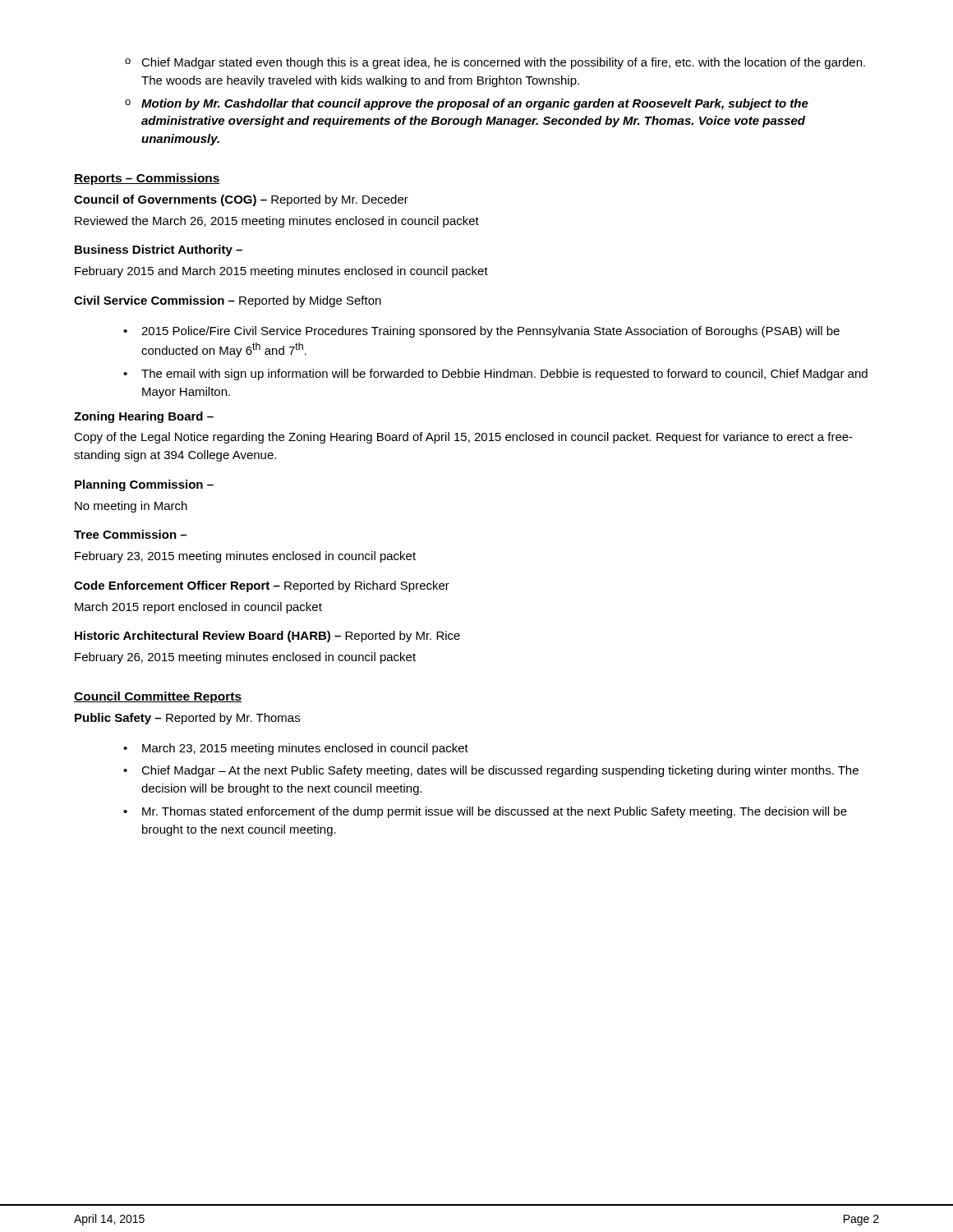Click on the element starting "Chief Madgar stated even though this is"
Viewport: 953px width, 1232px height.
(x=504, y=71)
